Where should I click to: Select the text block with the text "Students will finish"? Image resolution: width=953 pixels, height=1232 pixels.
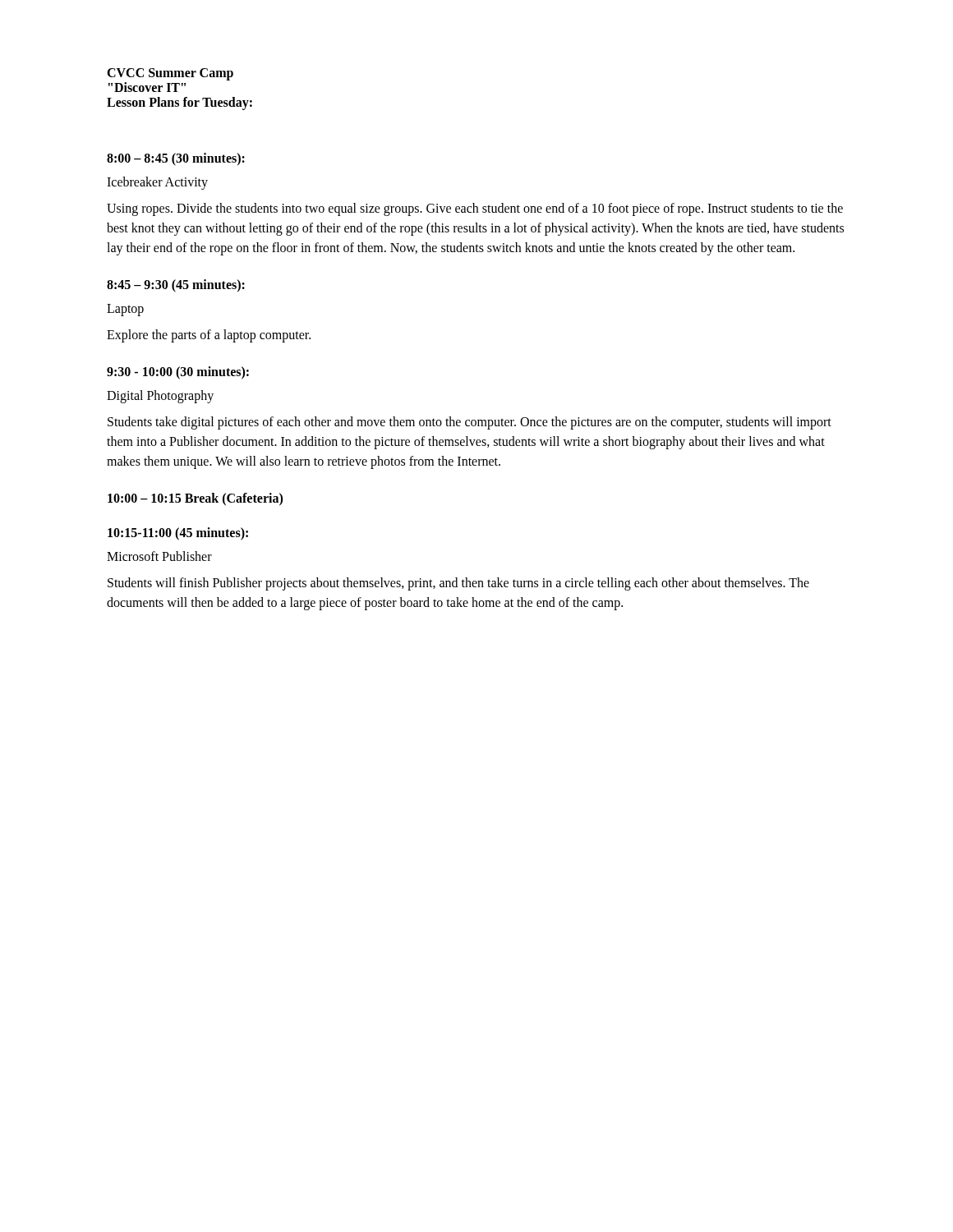[458, 593]
